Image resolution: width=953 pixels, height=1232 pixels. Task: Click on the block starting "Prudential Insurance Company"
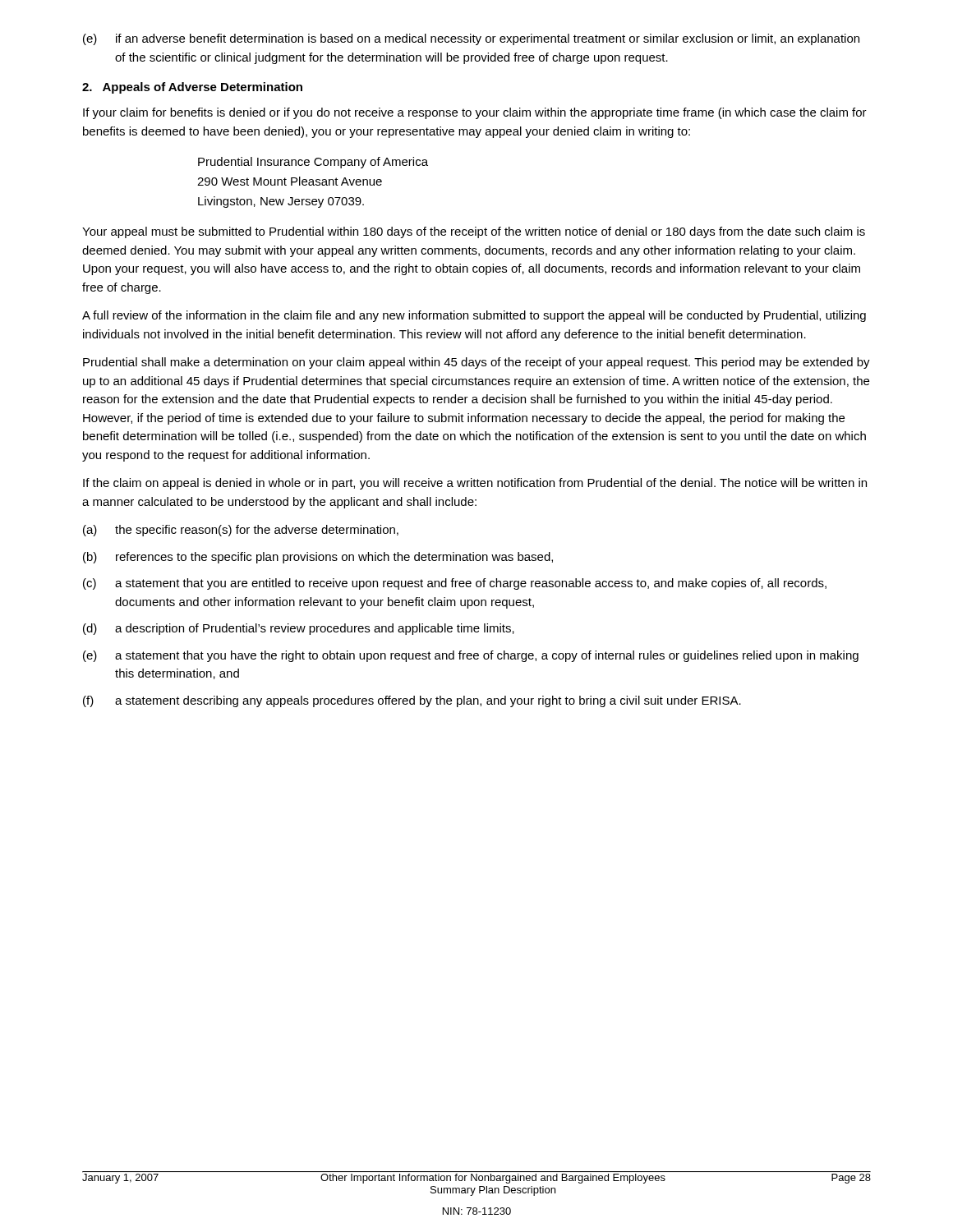313,181
